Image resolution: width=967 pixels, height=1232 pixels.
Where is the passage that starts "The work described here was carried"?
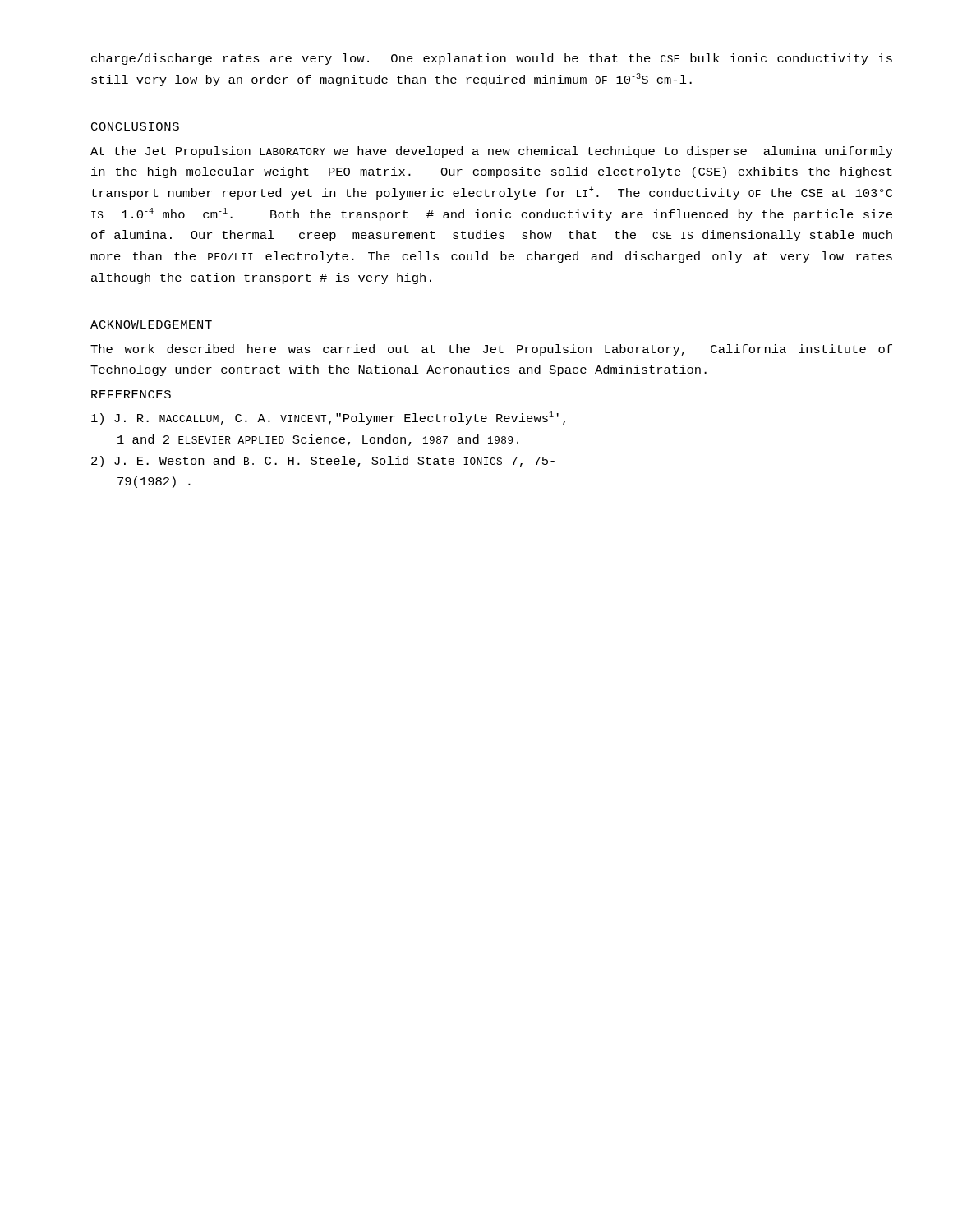(492, 360)
